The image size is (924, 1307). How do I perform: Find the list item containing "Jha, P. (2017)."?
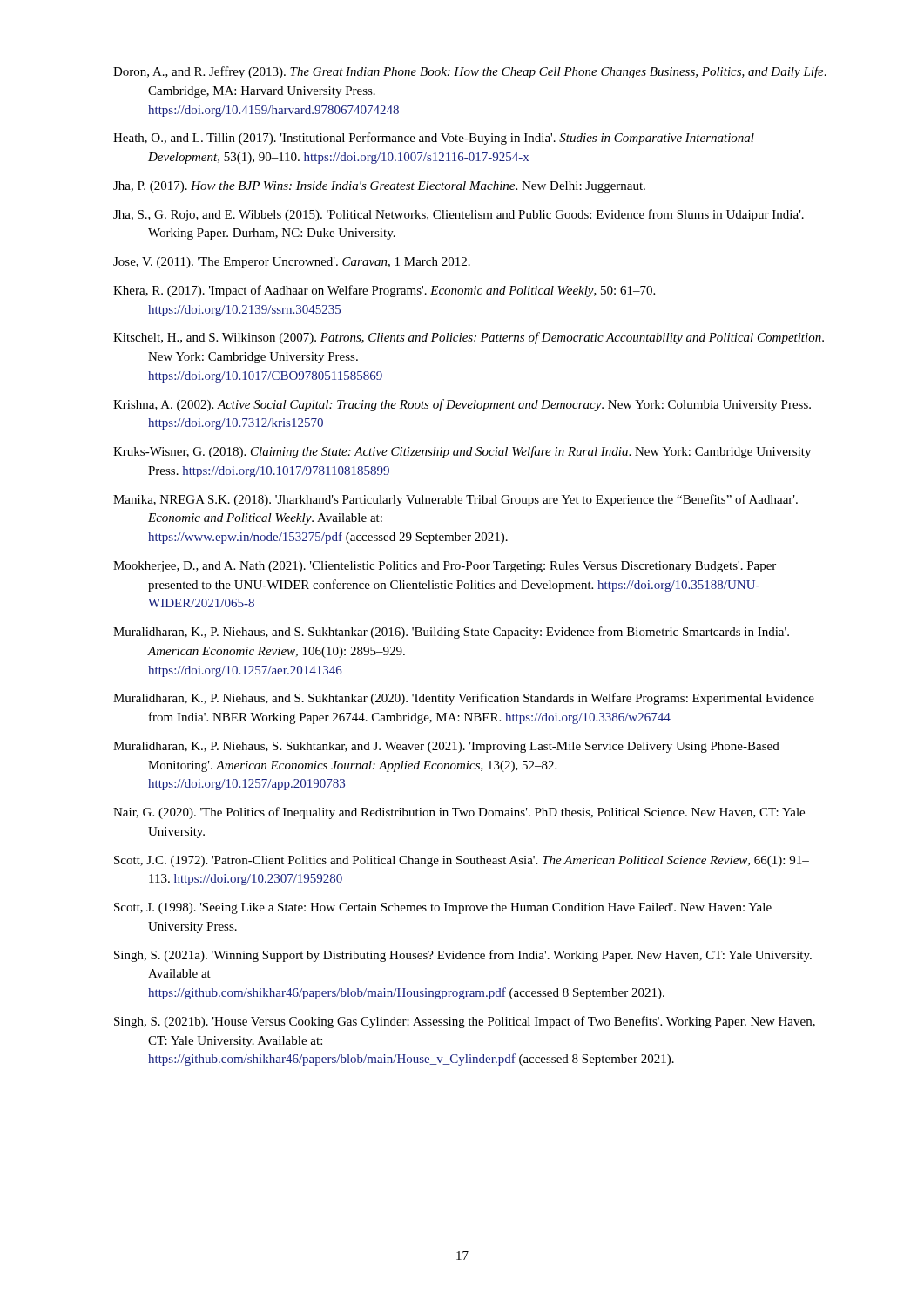click(380, 185)
